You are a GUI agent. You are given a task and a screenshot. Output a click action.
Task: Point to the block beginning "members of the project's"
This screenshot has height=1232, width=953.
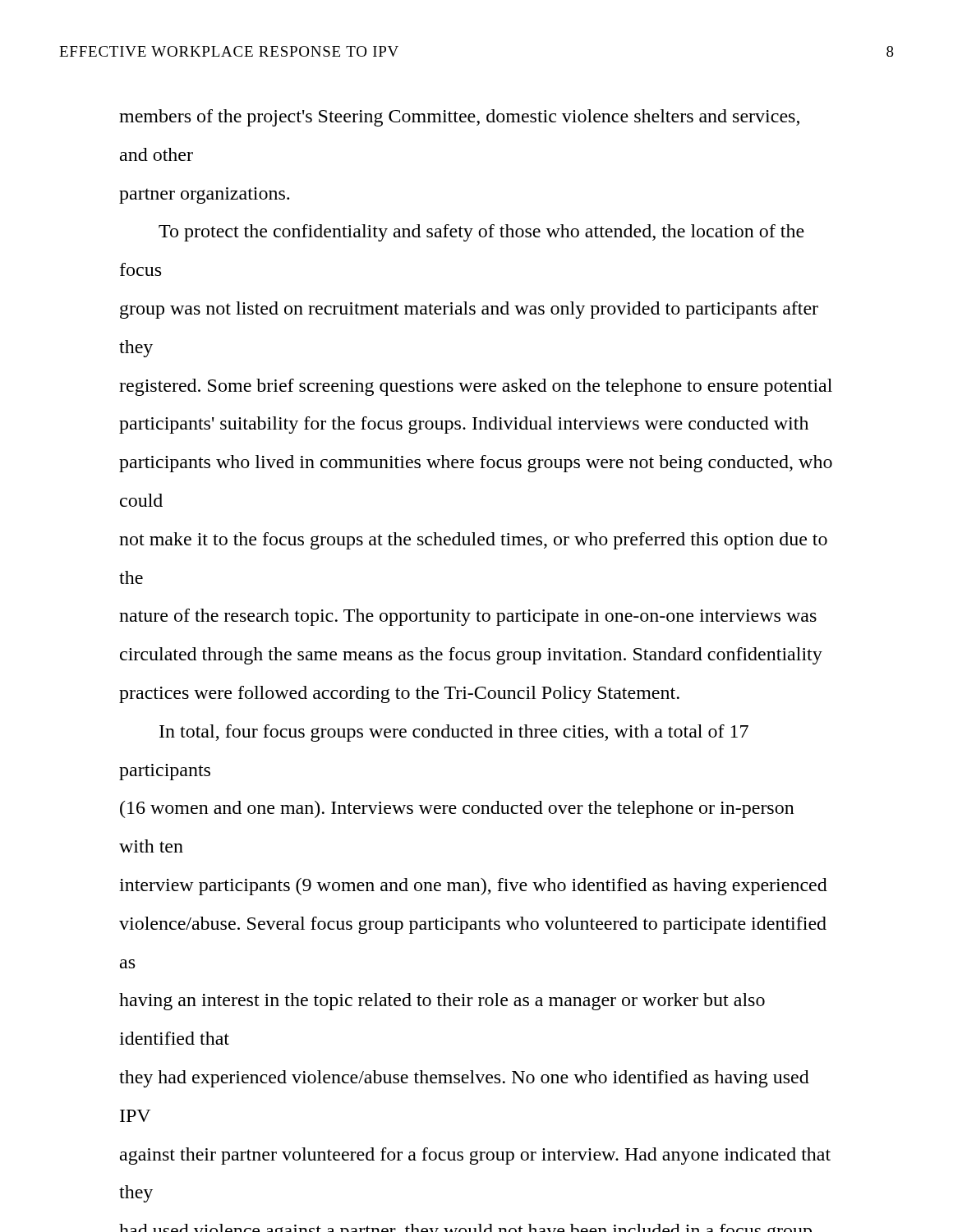[459, 118]
